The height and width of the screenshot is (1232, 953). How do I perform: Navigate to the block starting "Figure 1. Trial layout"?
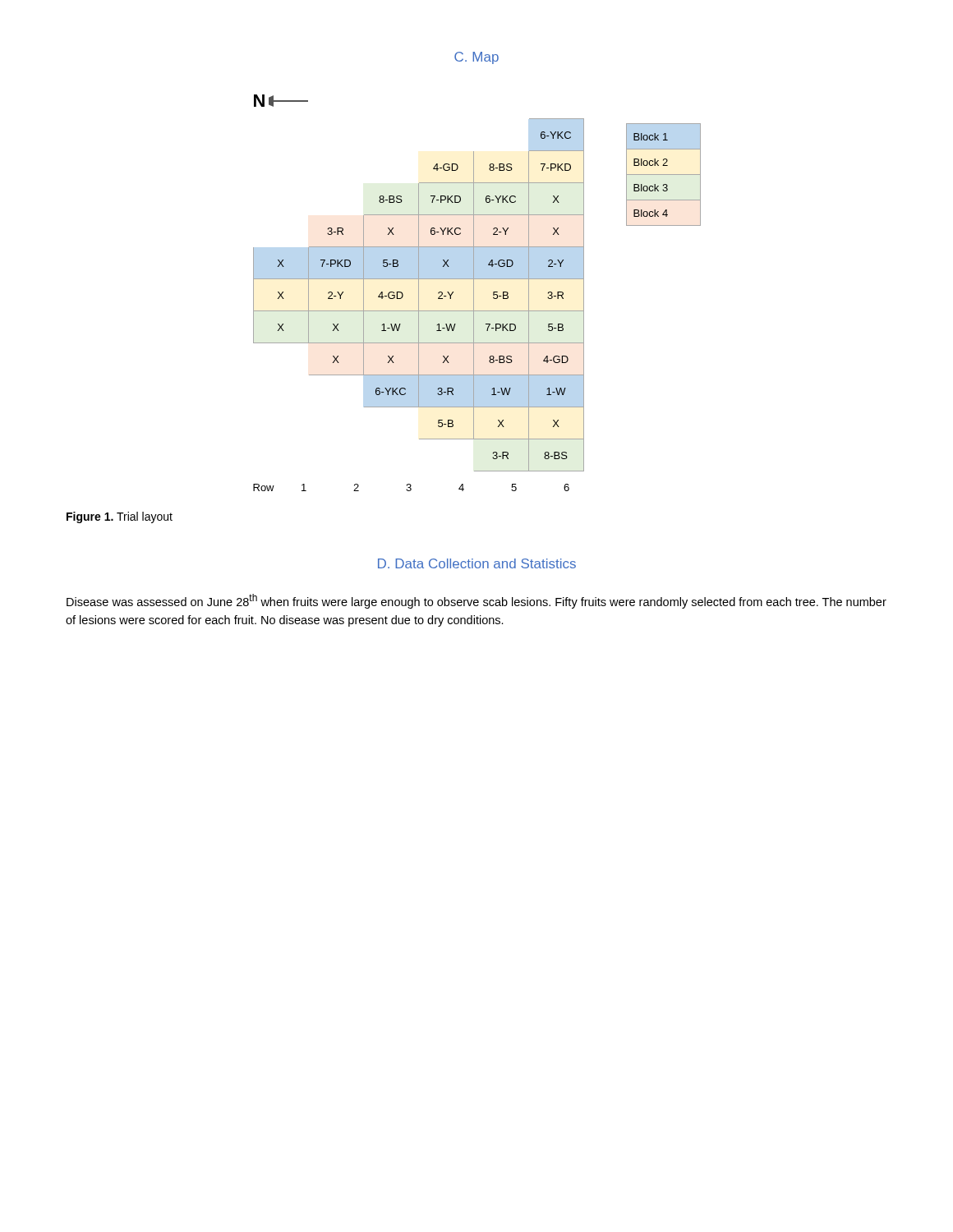tap(119, 517)
